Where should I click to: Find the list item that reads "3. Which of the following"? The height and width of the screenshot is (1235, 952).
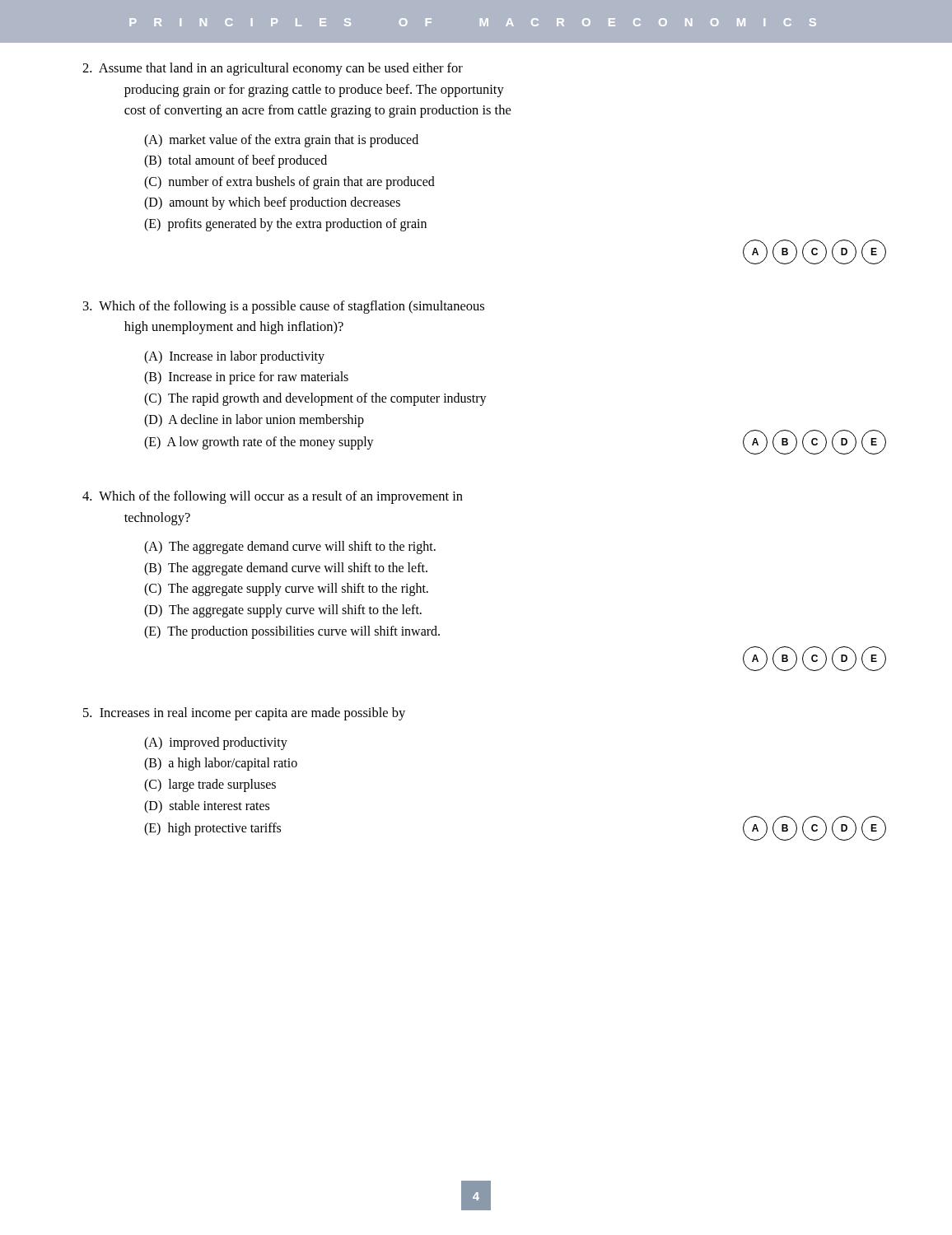click(284, 307)
